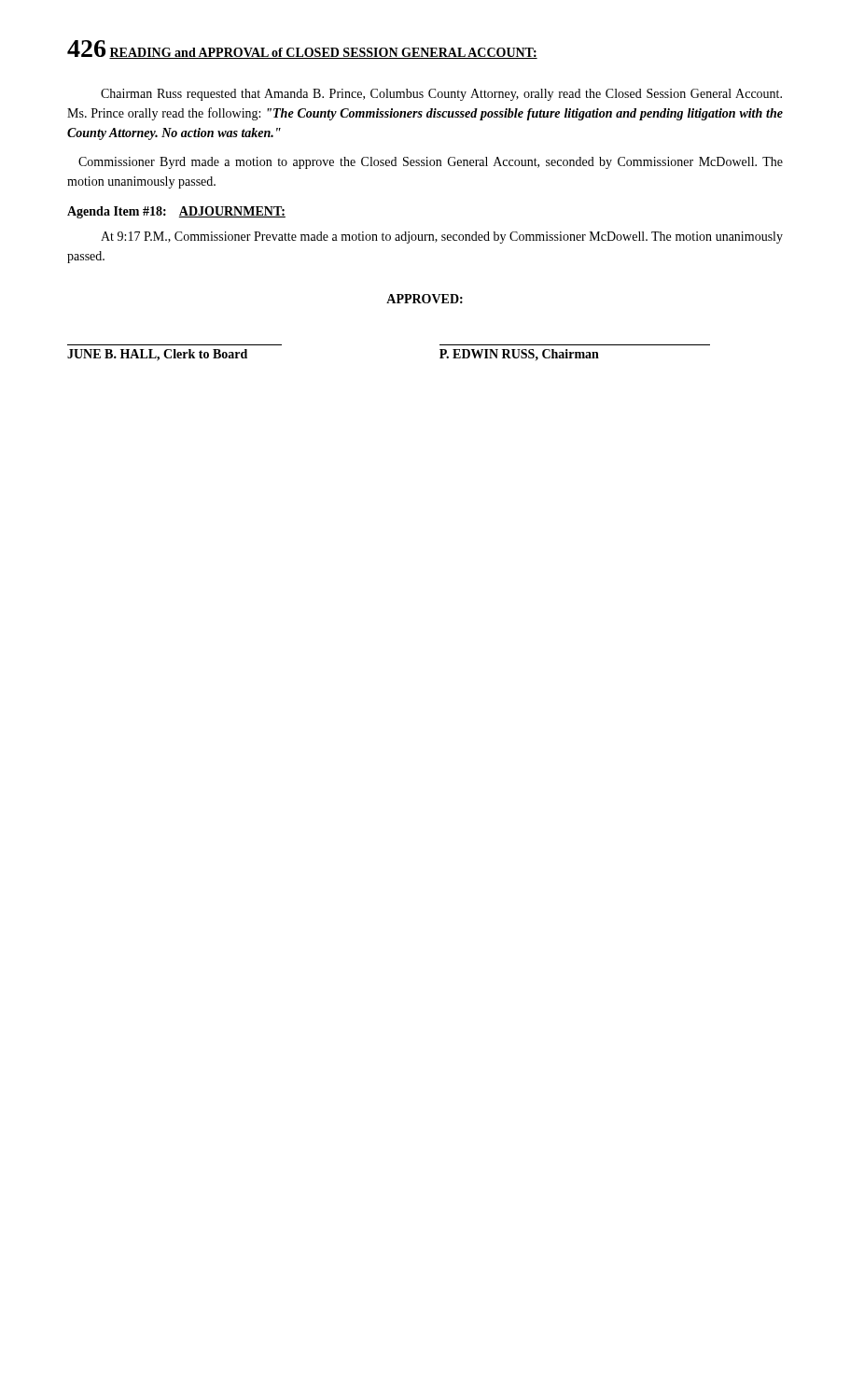Find the text block that reads "Chairman Russ requested that Amanda"
Screen dimensions: 1400x850
tap(425, 113)
